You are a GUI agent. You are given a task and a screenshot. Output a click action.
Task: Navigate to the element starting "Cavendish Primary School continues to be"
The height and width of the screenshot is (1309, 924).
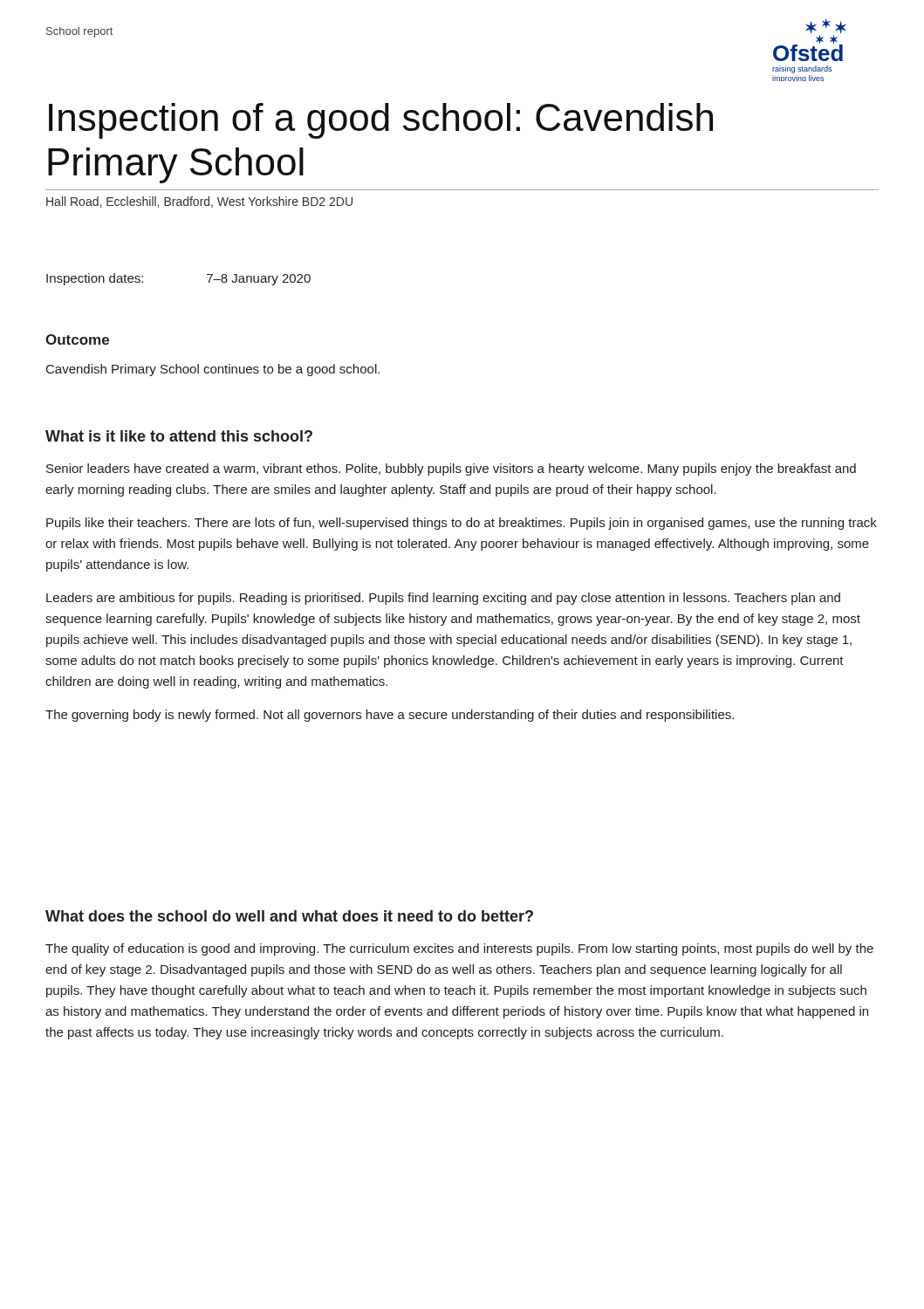(x=213, y=370)
